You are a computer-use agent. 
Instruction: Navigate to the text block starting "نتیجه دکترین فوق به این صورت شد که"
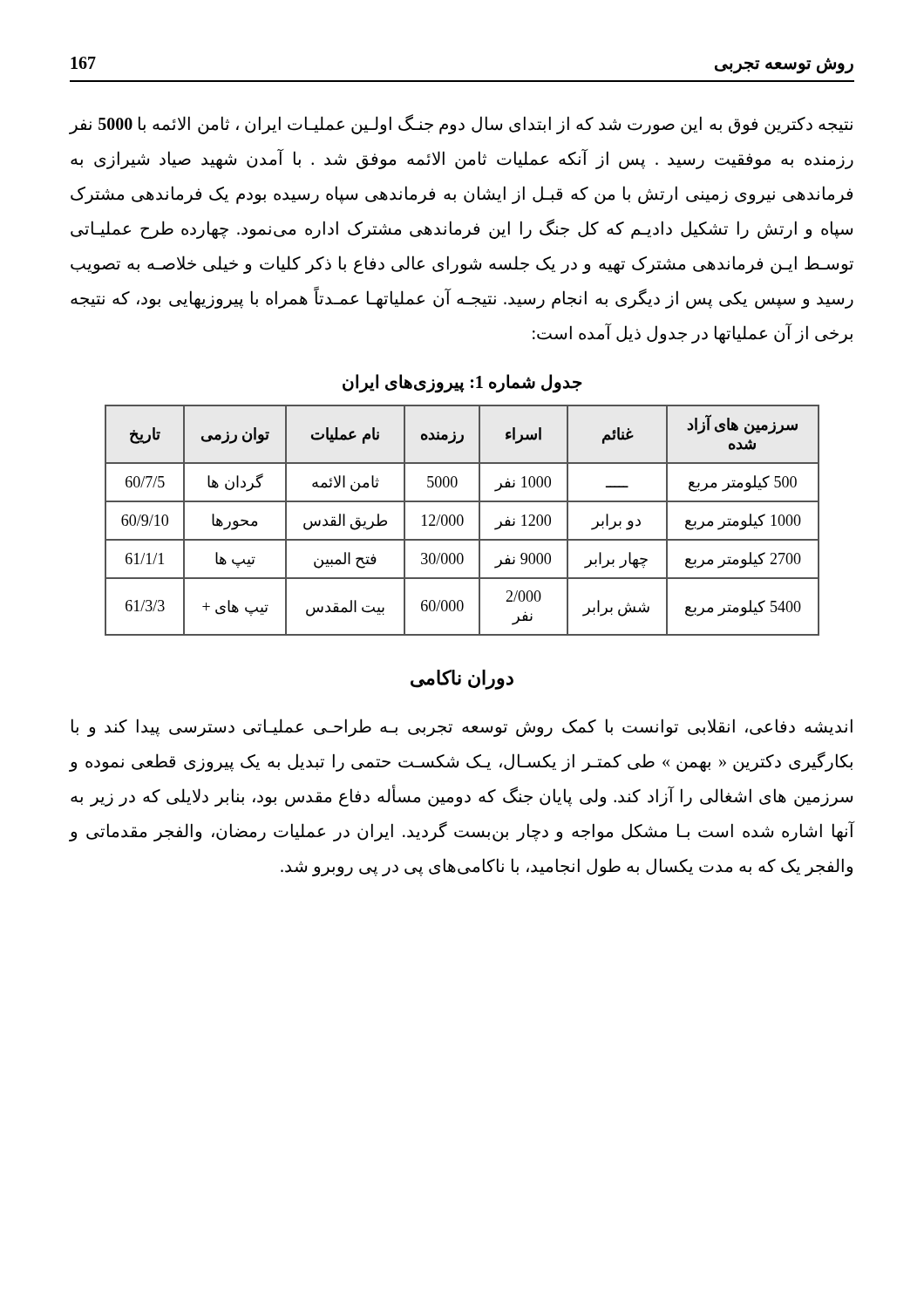[x=462, y=228]
